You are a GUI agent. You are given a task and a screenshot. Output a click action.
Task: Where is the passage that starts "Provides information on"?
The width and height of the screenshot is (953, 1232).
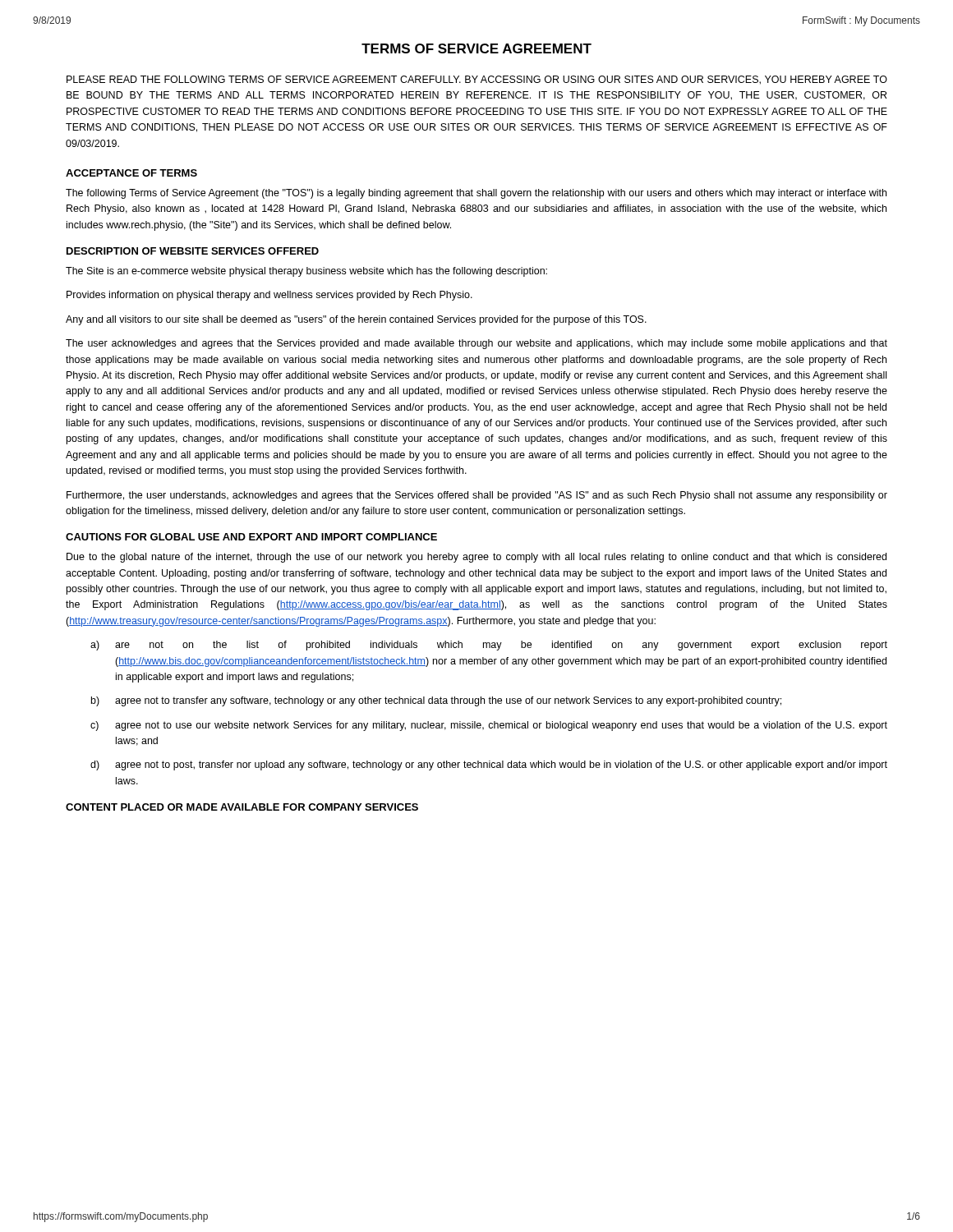[269, 295]
